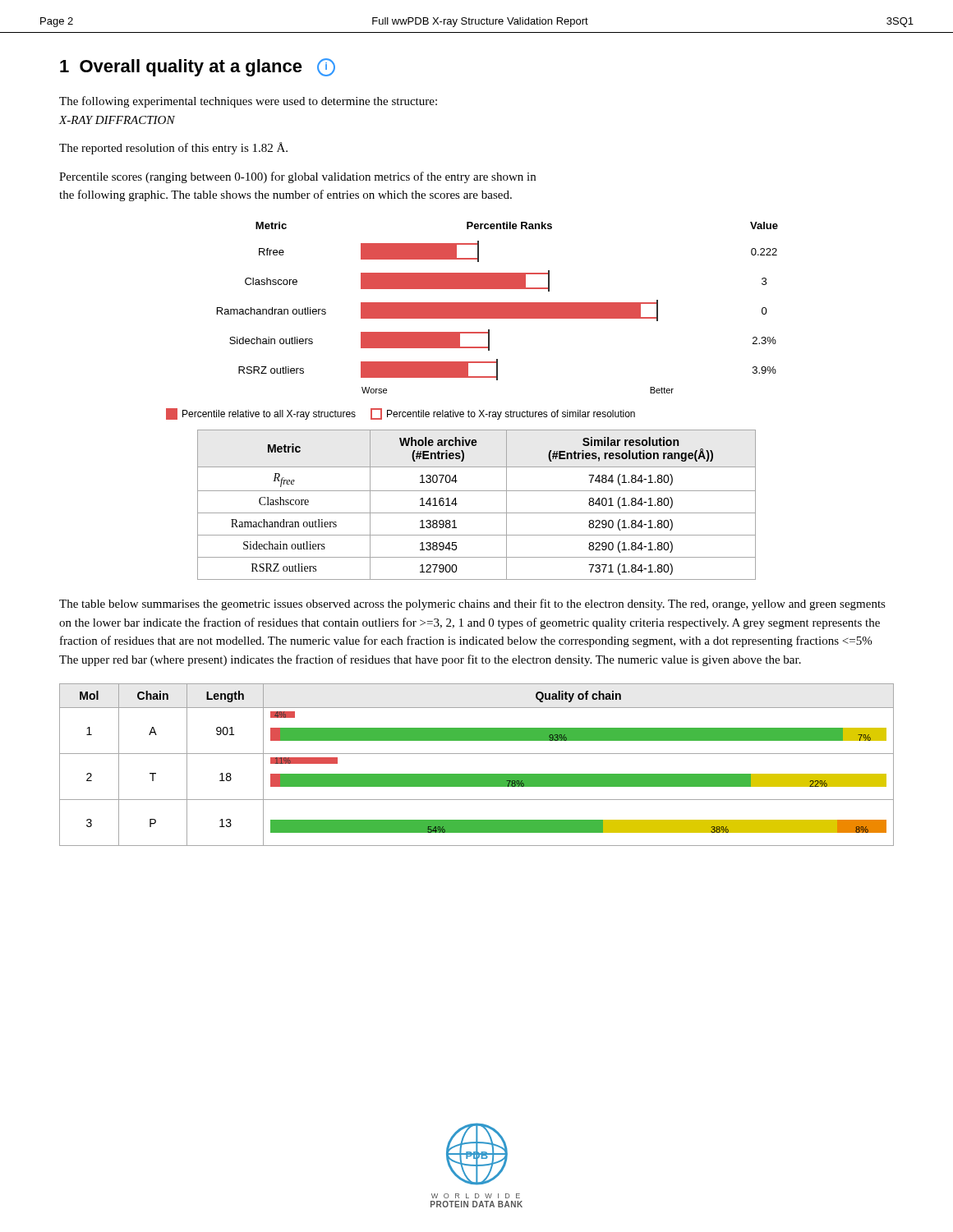
Task: Select the text block that says "The table below summarises the geometric issues"
Action: (476, 632)
